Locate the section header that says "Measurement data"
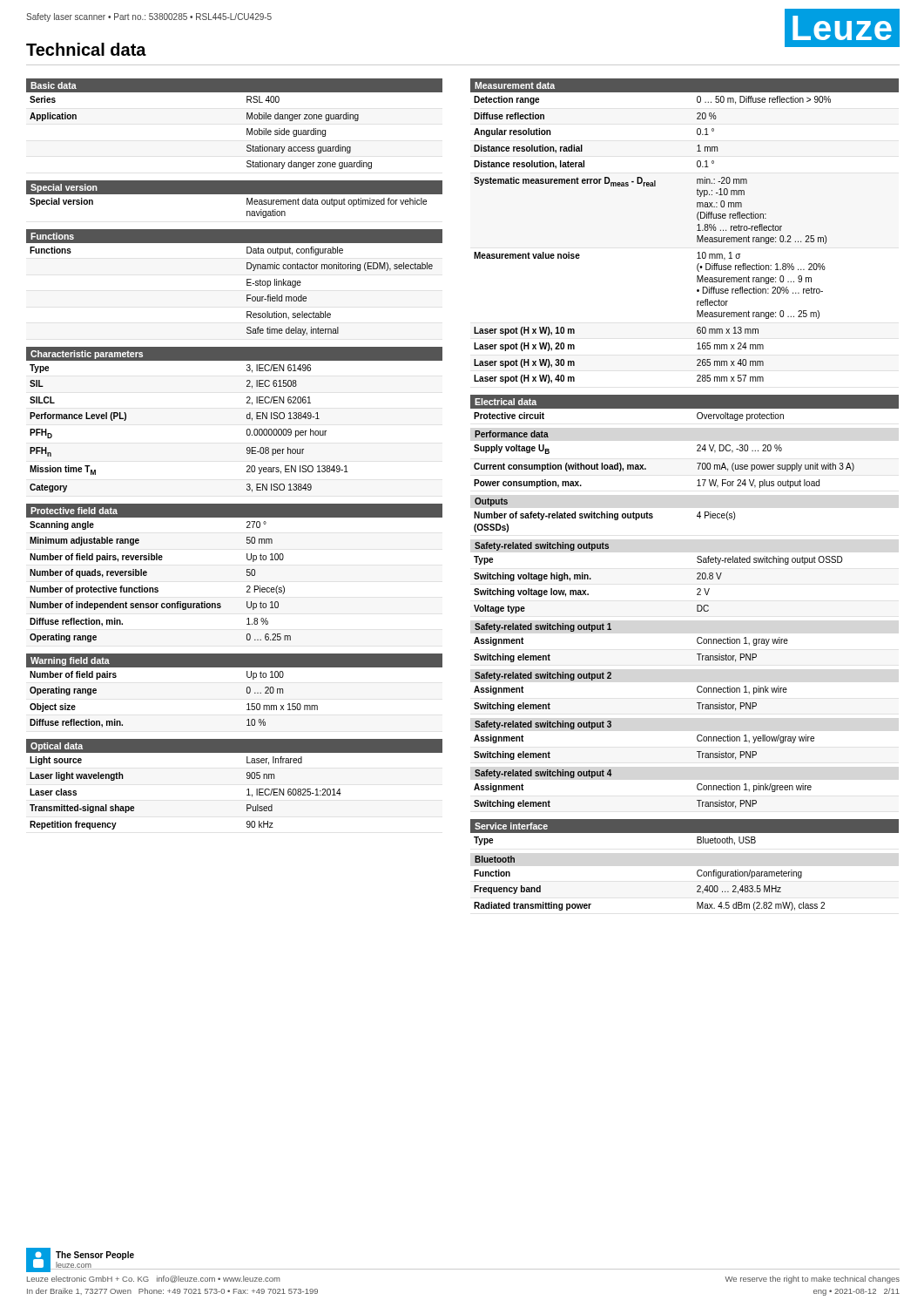 click(685, 85)
